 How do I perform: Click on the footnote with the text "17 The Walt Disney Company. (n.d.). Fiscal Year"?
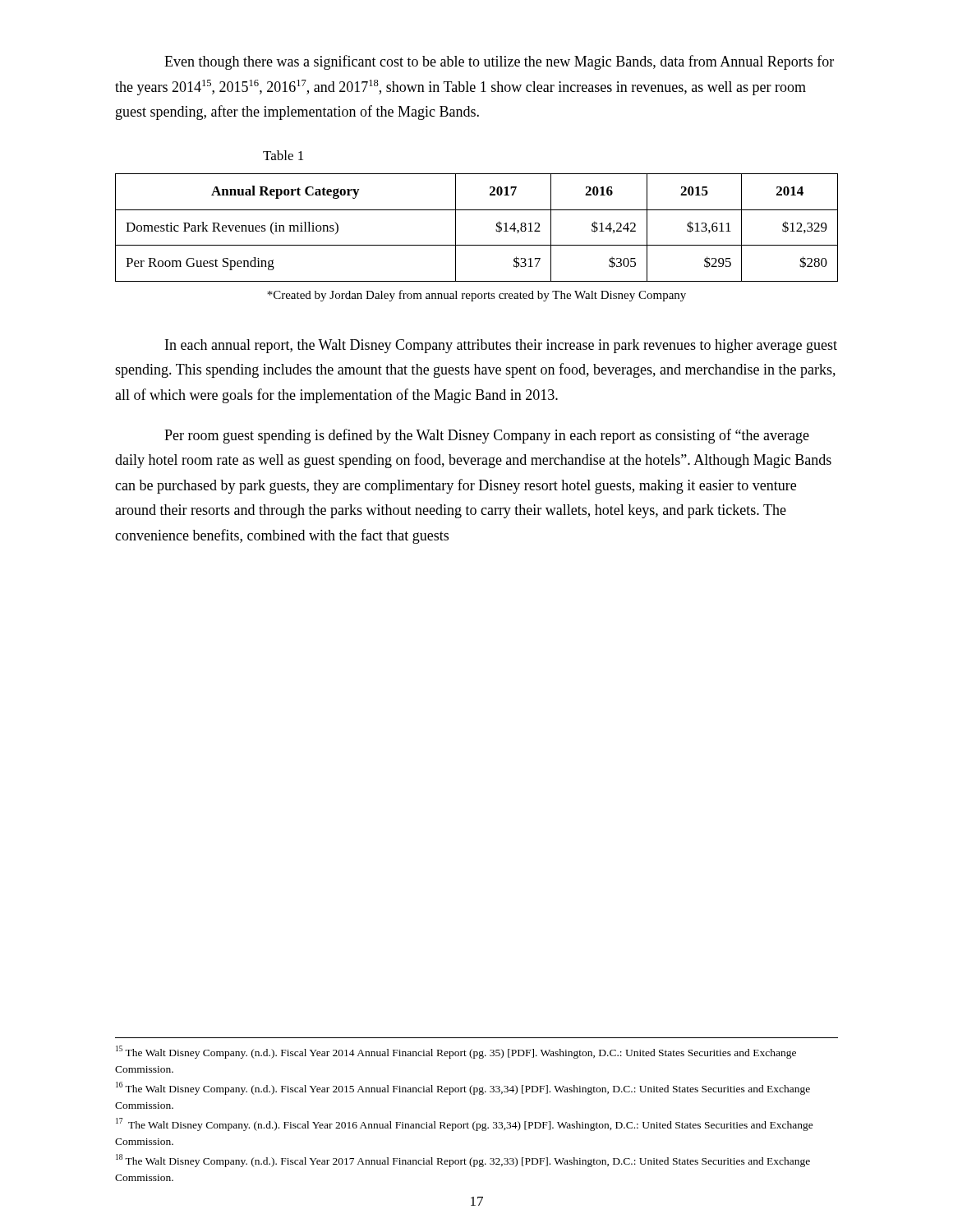tap(476, 1133)
